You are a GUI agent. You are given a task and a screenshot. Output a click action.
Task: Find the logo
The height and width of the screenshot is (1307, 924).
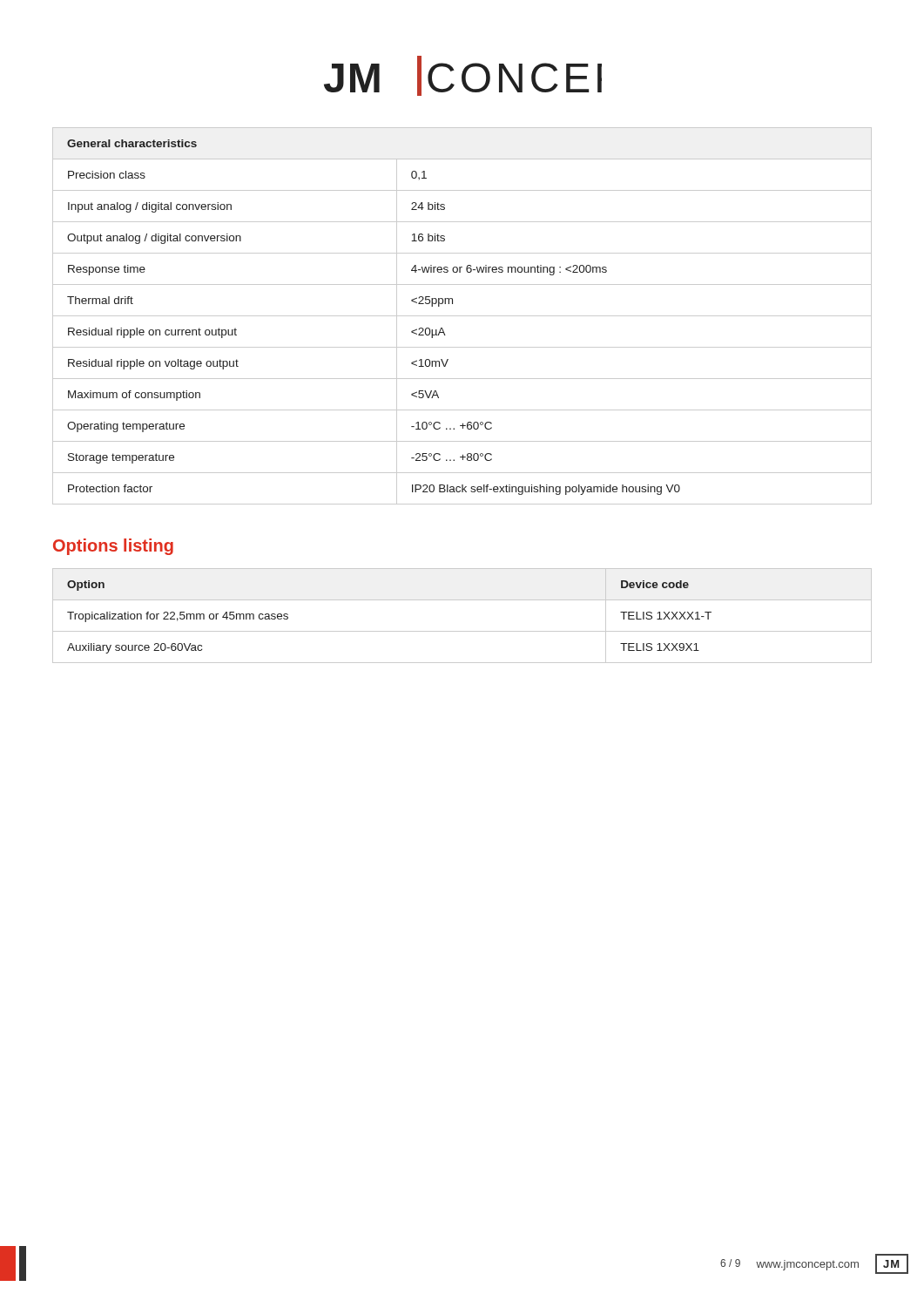(x=462, y=78)
